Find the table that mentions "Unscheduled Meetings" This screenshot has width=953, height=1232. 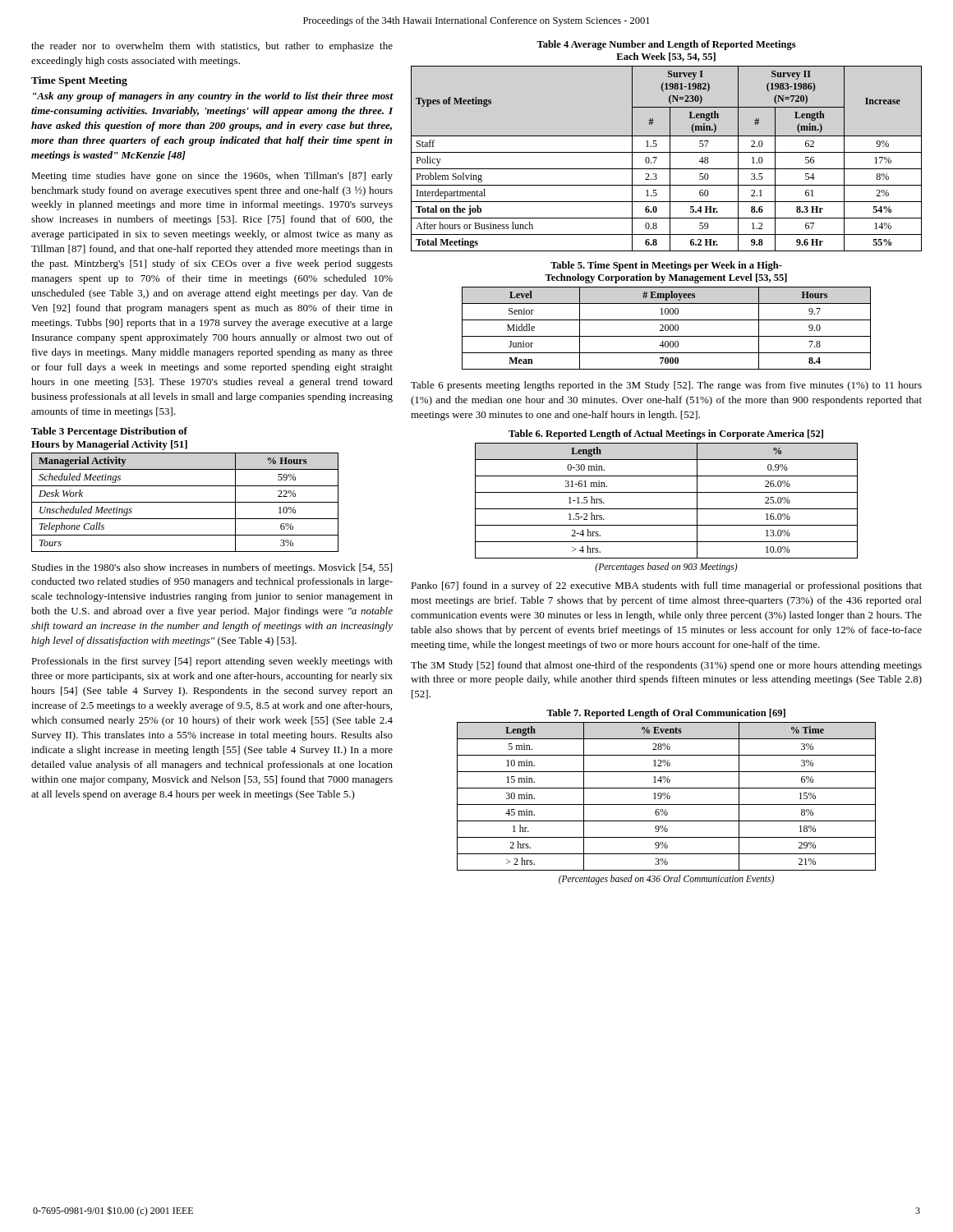pyautogui.click(x=212, y=502)
